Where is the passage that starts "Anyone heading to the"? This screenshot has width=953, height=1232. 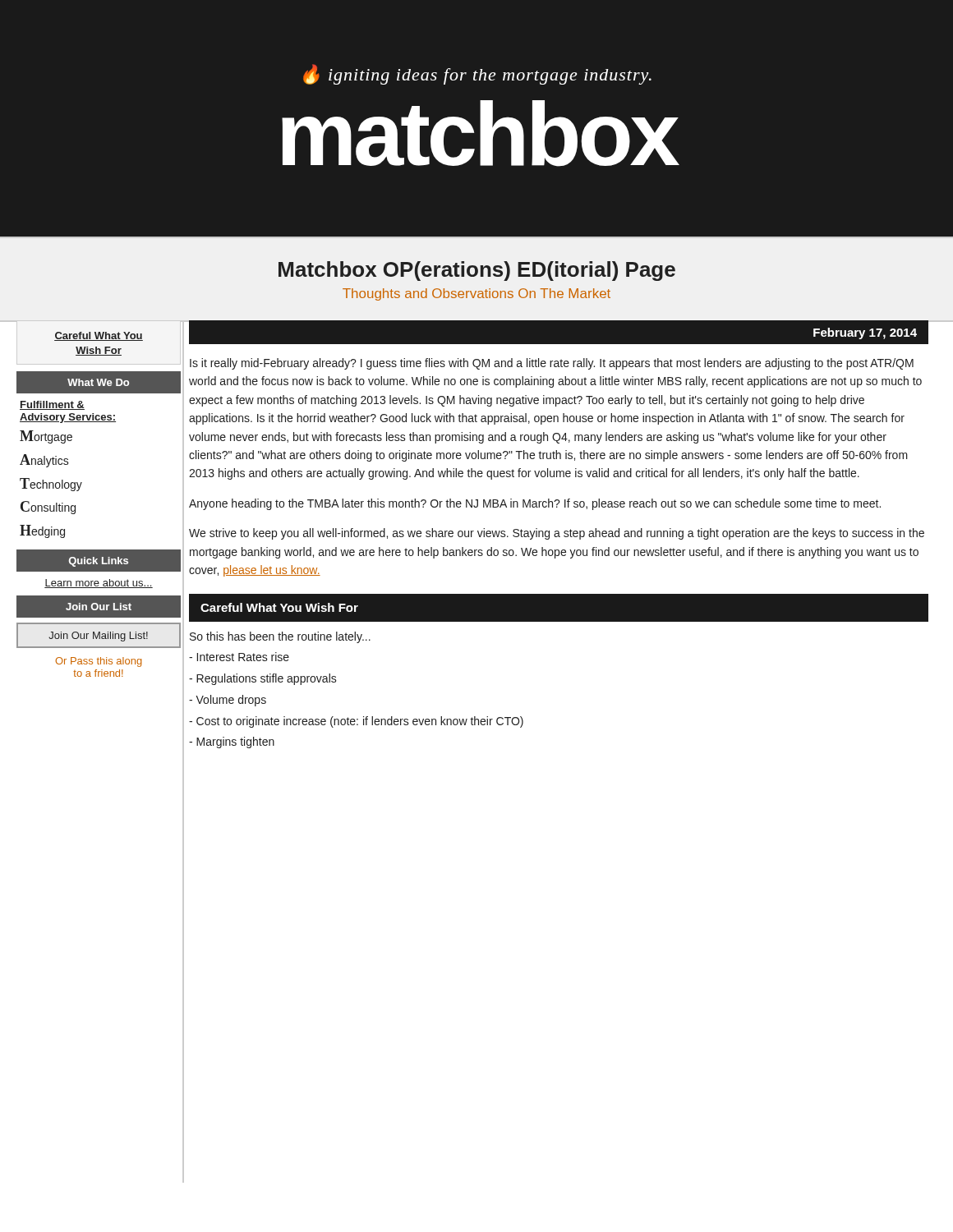pos(535,503)
